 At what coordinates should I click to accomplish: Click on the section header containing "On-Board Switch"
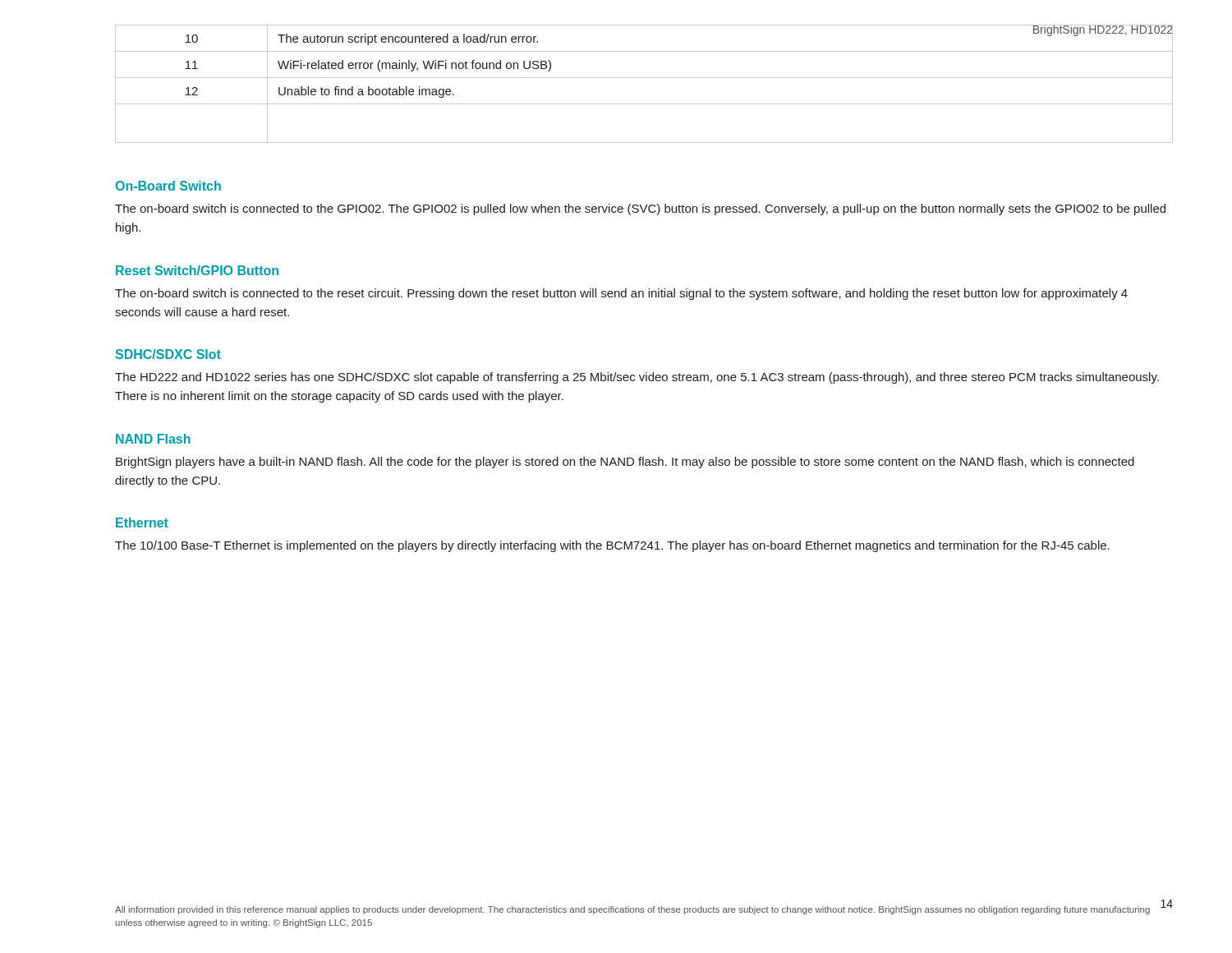(x=168, y=186)
